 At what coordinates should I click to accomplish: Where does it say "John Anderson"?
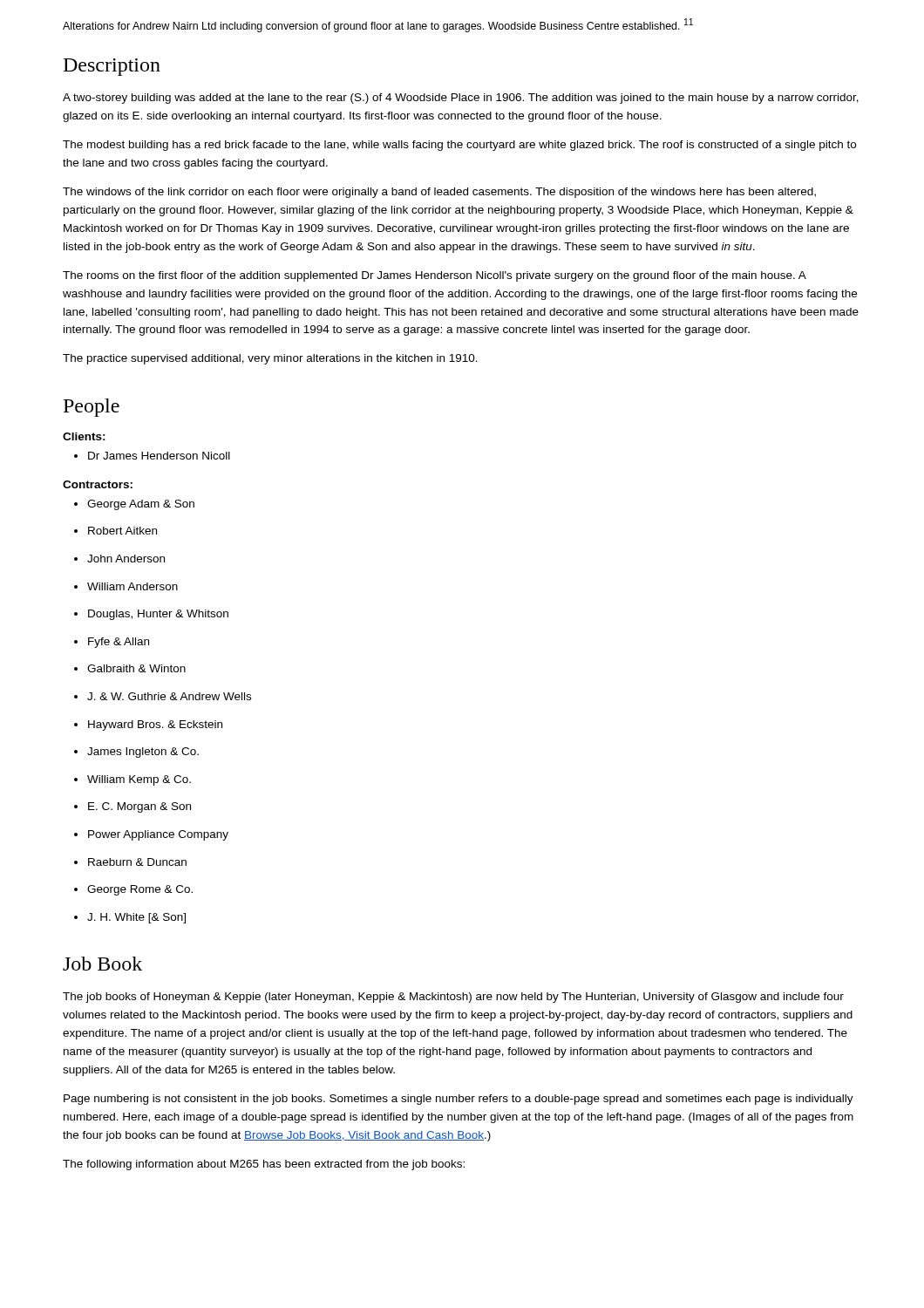[119, 559]
